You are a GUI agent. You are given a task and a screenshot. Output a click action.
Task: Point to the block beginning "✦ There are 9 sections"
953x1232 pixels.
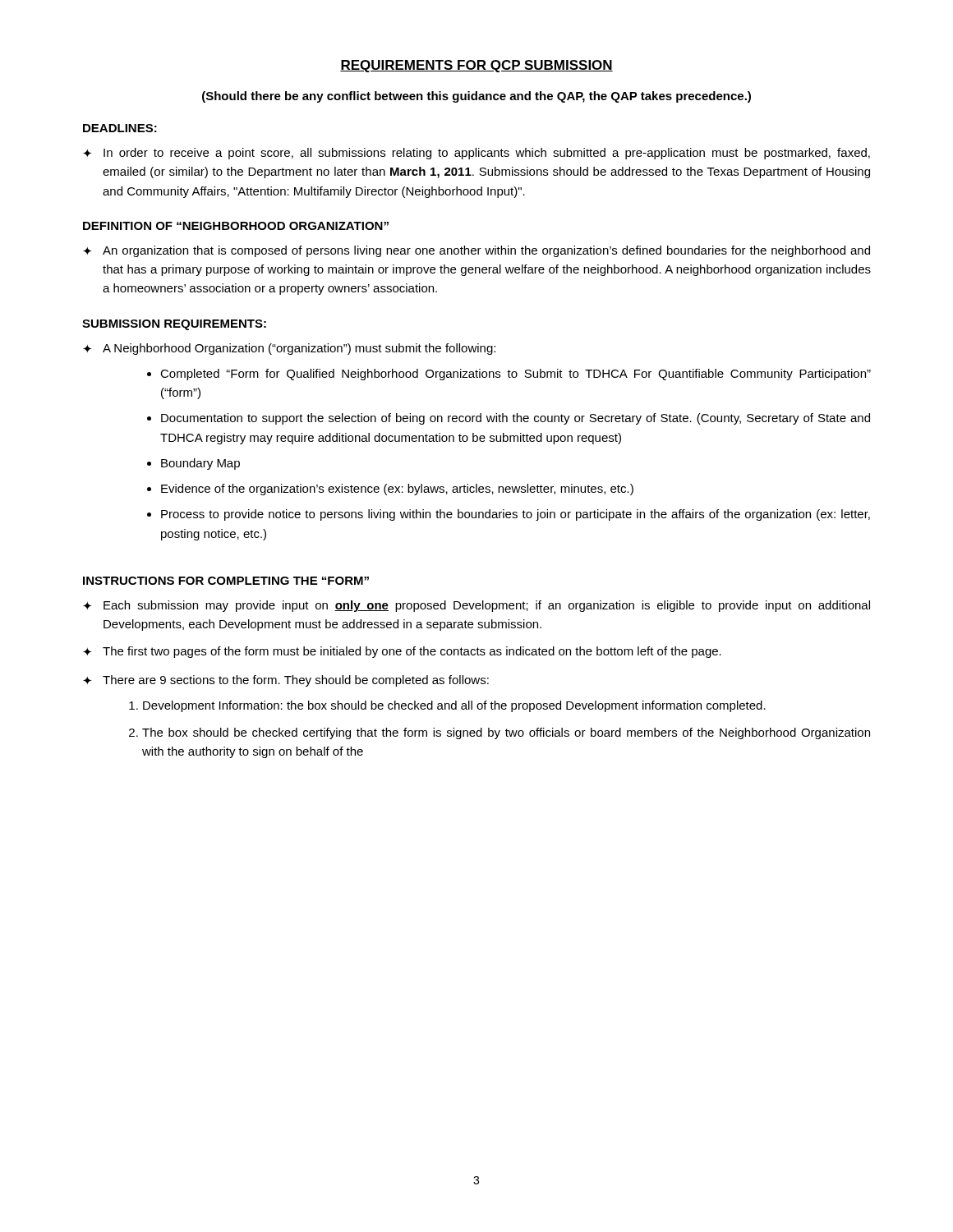click(x=476, y=722)
